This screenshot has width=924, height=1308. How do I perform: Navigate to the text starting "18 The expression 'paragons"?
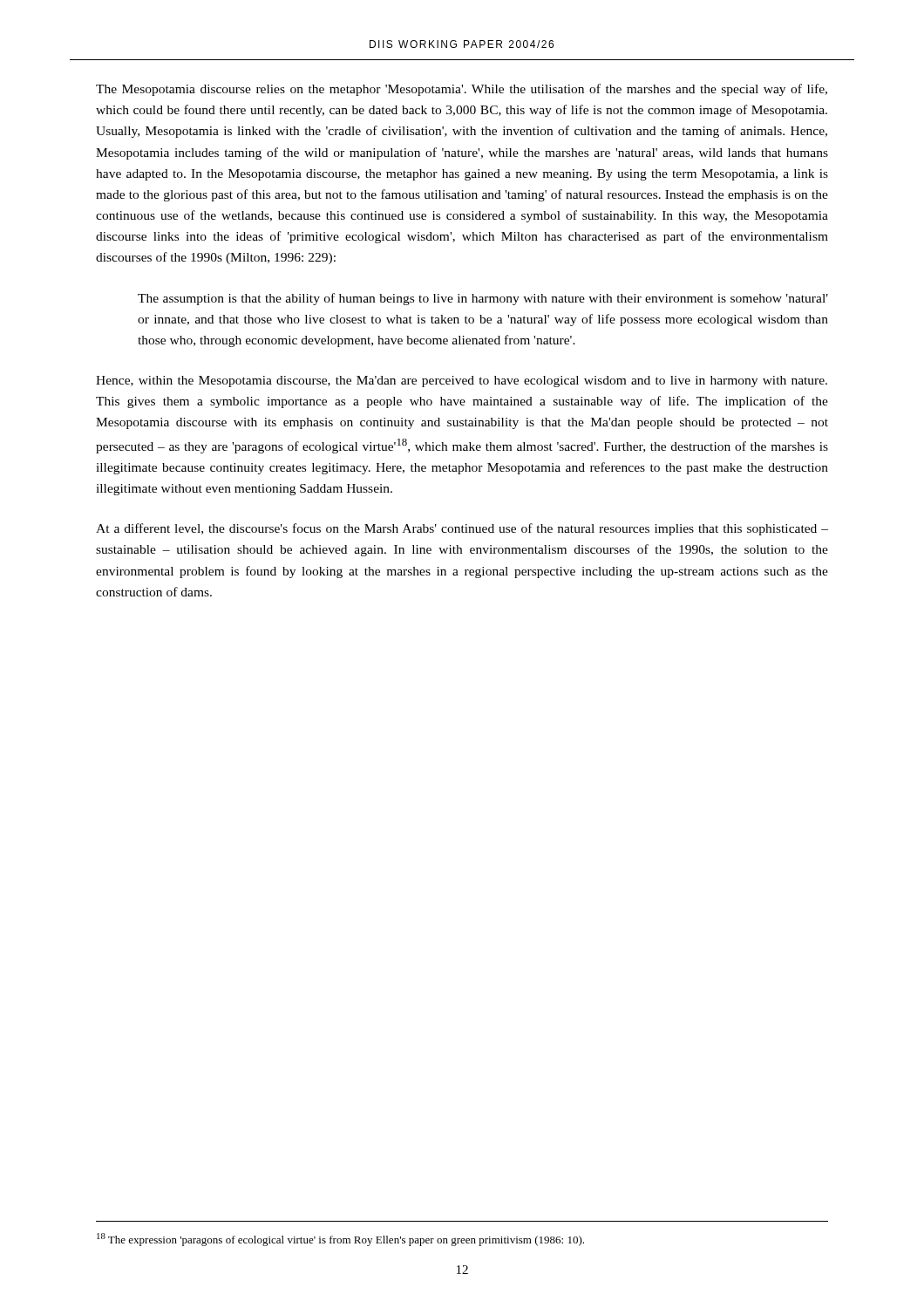click(340, 1239)
